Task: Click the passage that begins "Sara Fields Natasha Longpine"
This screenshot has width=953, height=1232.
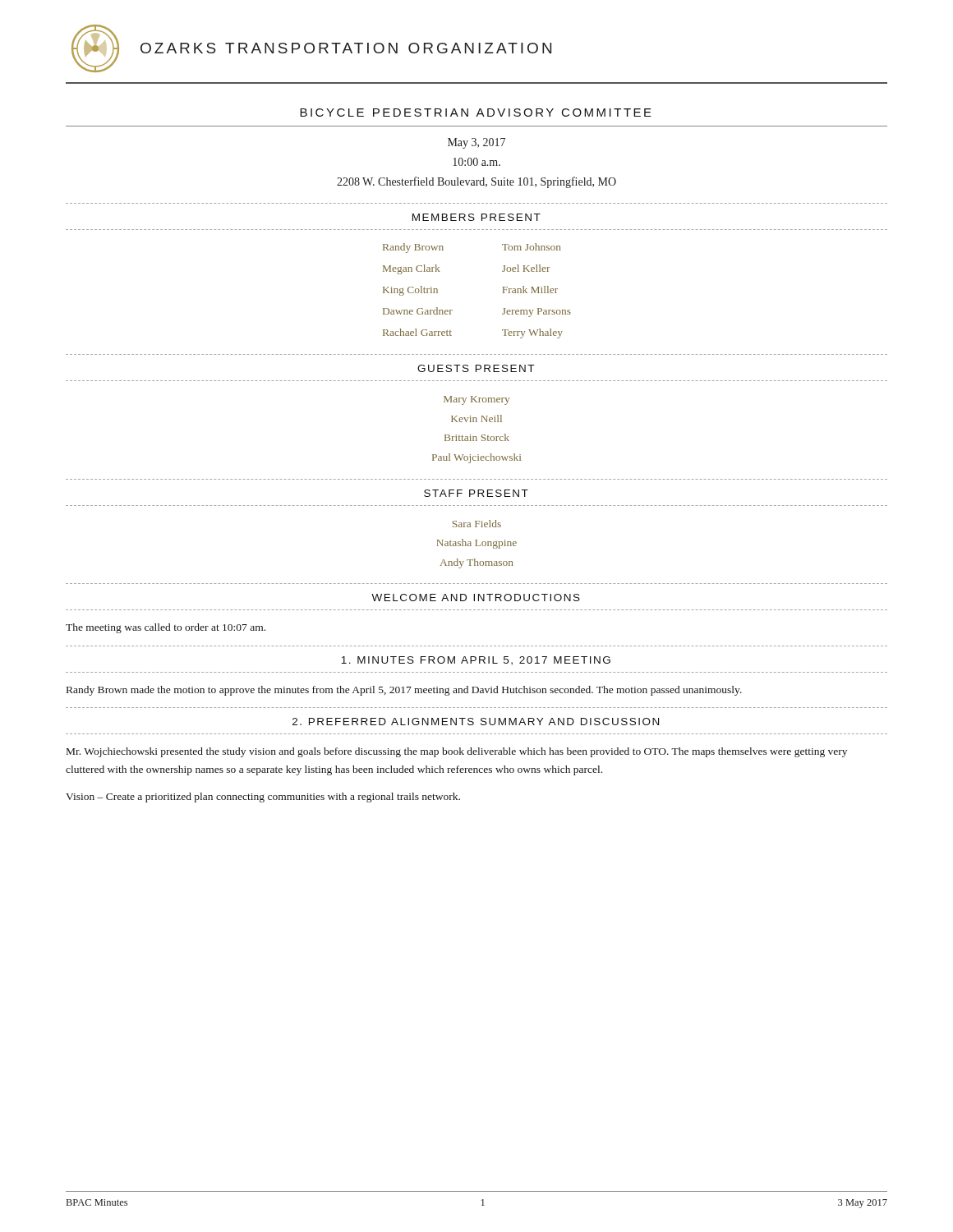Action: tap(476, 543)
